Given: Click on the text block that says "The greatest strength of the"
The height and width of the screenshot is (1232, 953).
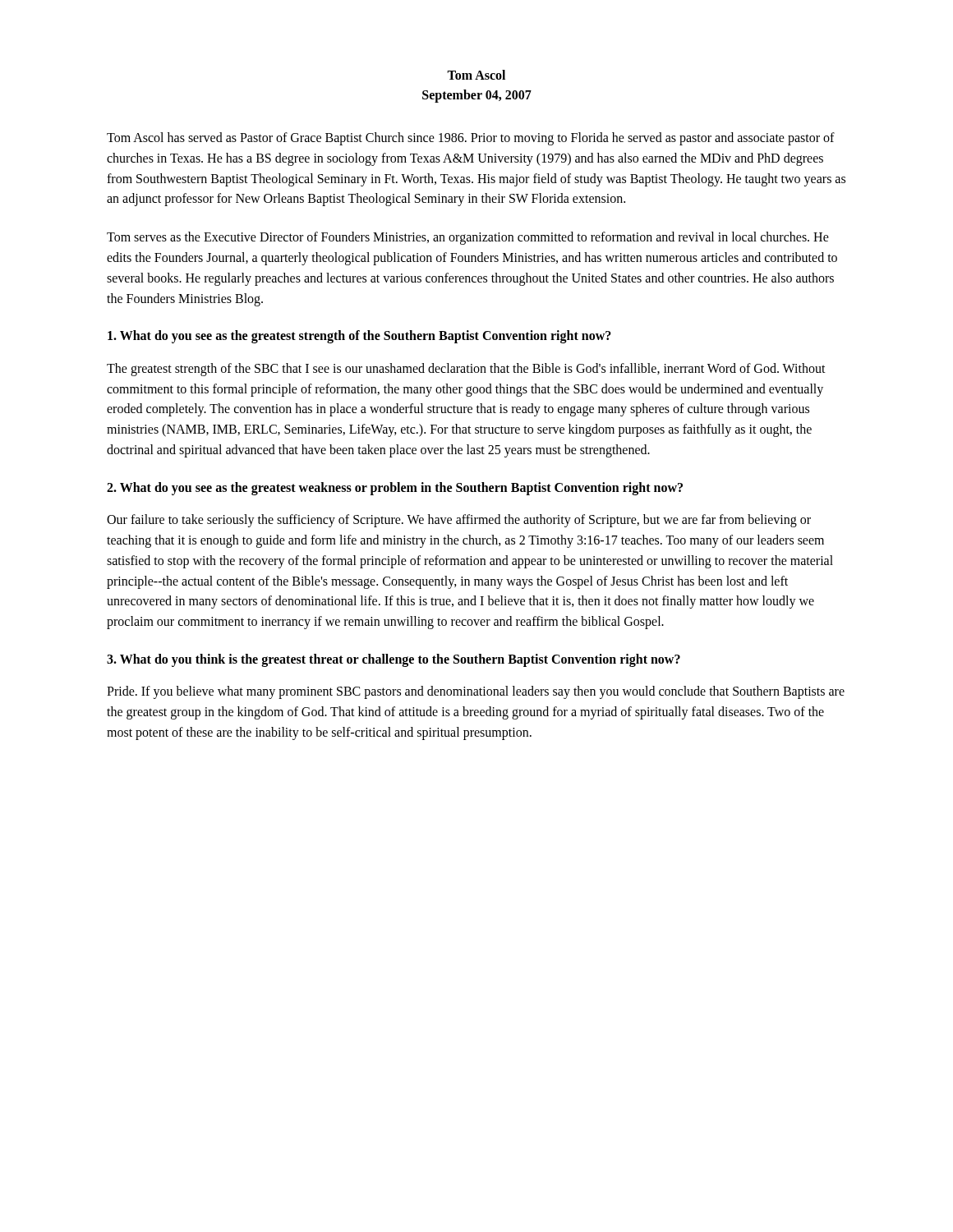Looking at the screenshot, I should tap(466, 409).
